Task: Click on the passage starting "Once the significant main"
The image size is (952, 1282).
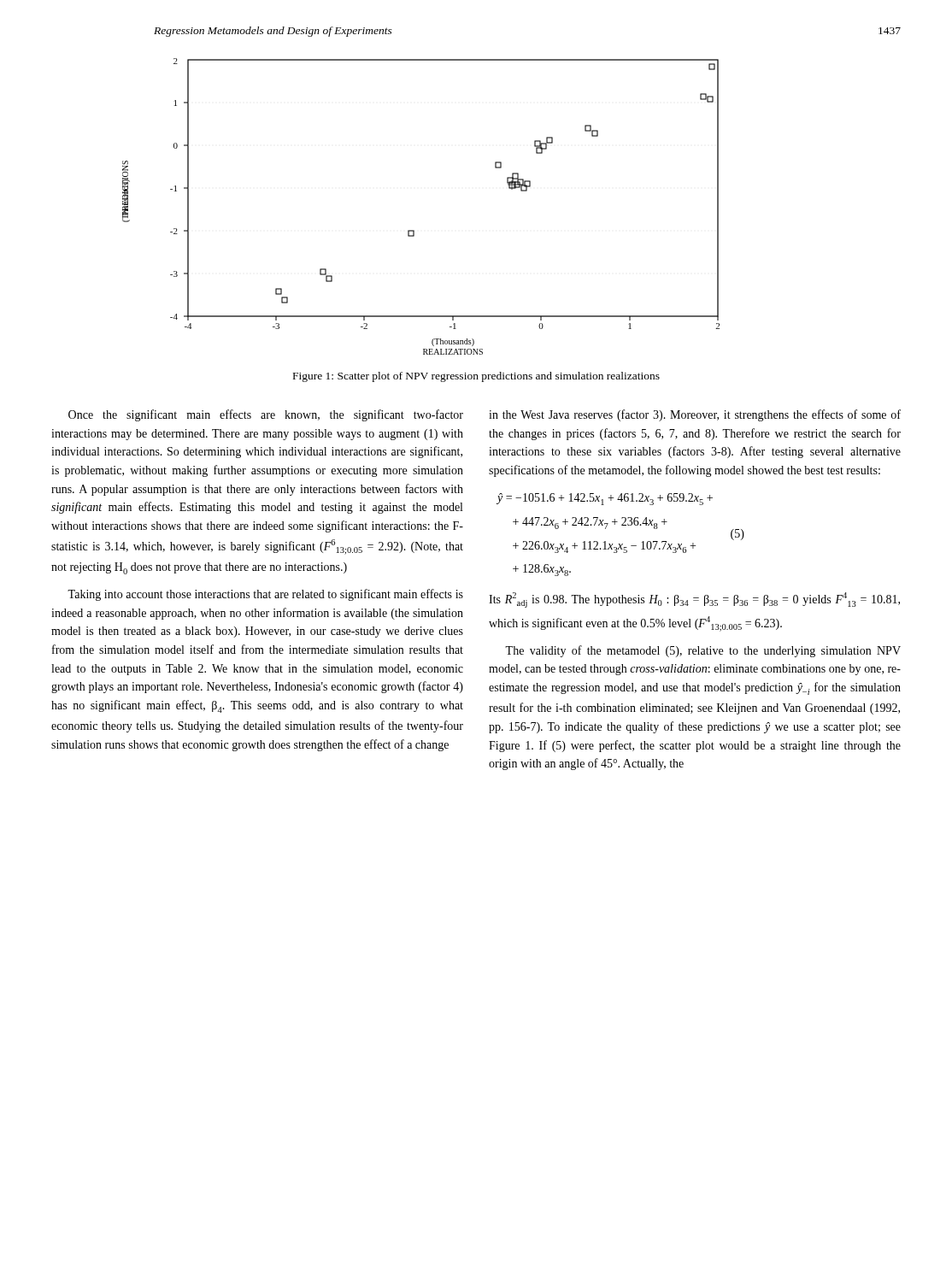Action: coord(257,580)
